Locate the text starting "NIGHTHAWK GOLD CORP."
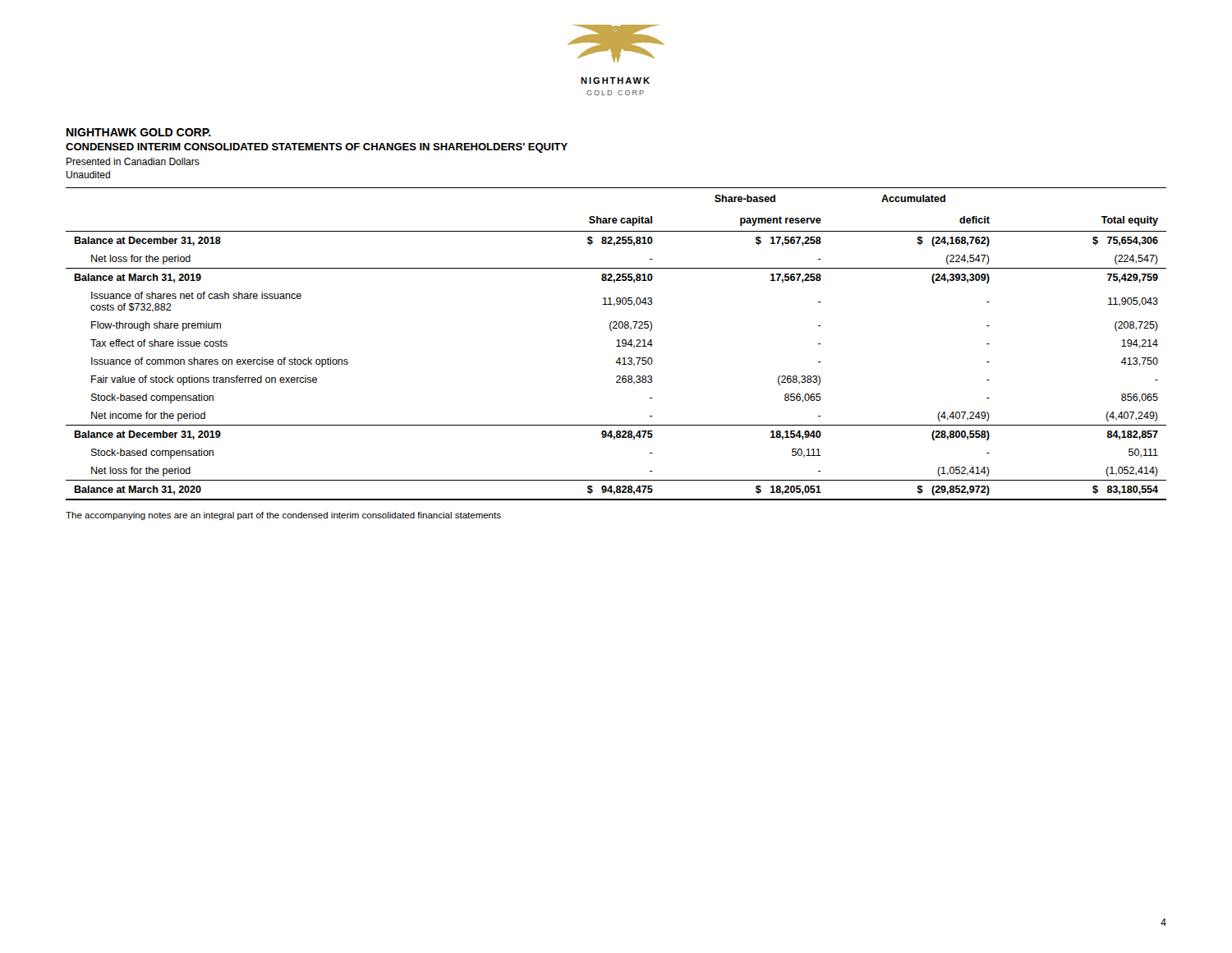 pos(138,132)
